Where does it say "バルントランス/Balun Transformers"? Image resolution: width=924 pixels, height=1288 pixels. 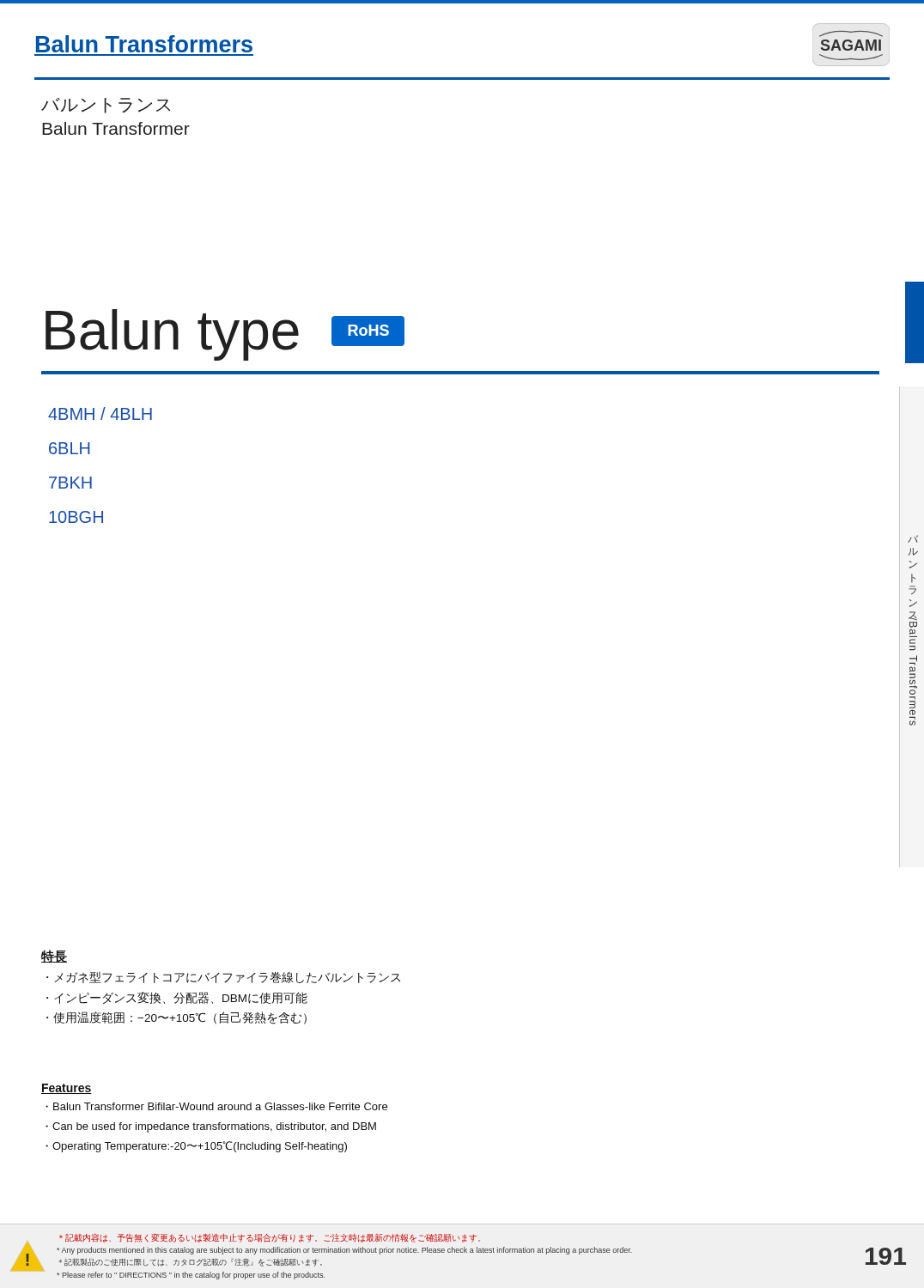pos(912,627)
